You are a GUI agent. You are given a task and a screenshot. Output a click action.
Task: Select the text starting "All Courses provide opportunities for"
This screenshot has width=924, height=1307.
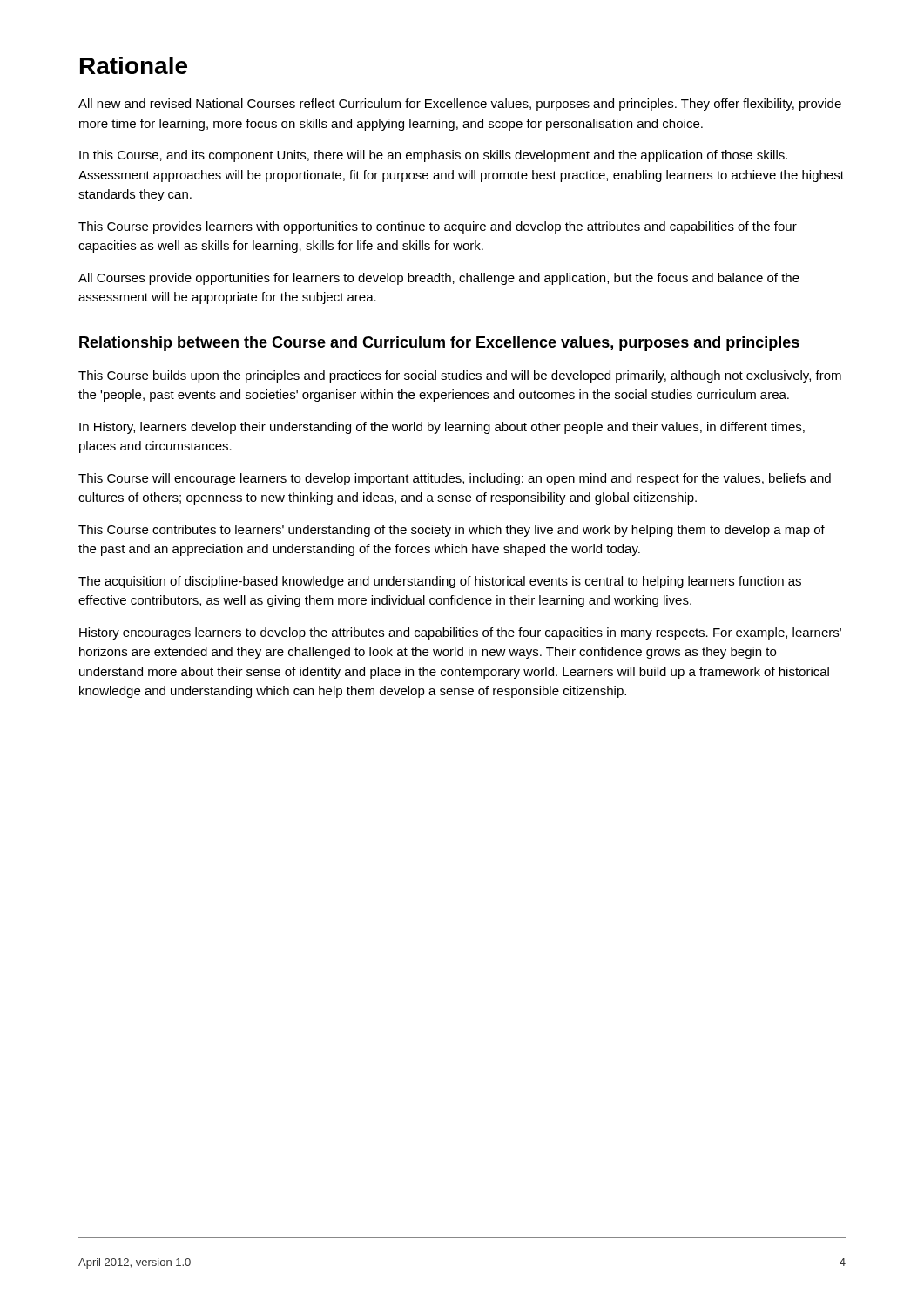[x=439, y=287]
